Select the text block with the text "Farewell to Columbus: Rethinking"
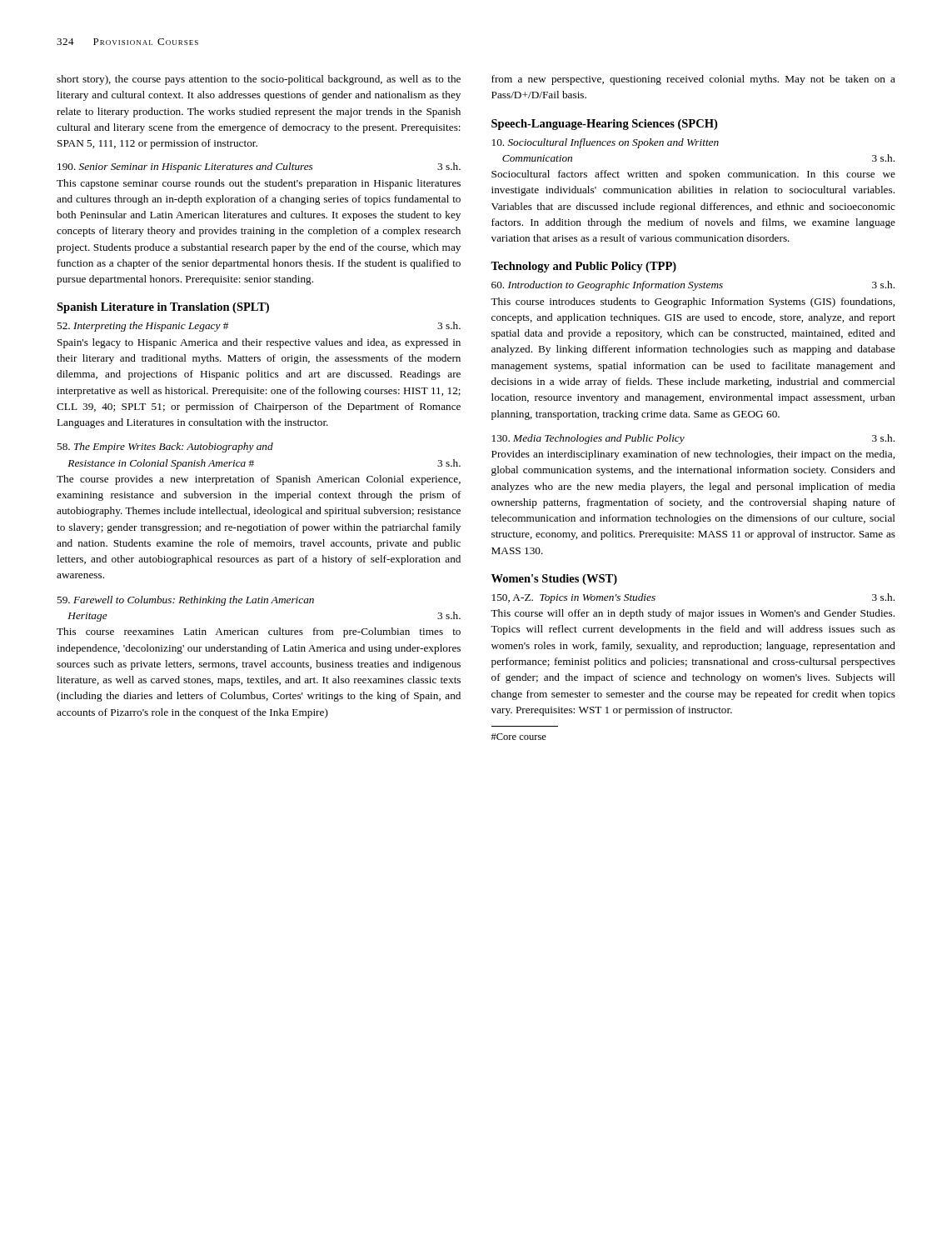This screenshot has height=1250, width=952. point(259,656)
